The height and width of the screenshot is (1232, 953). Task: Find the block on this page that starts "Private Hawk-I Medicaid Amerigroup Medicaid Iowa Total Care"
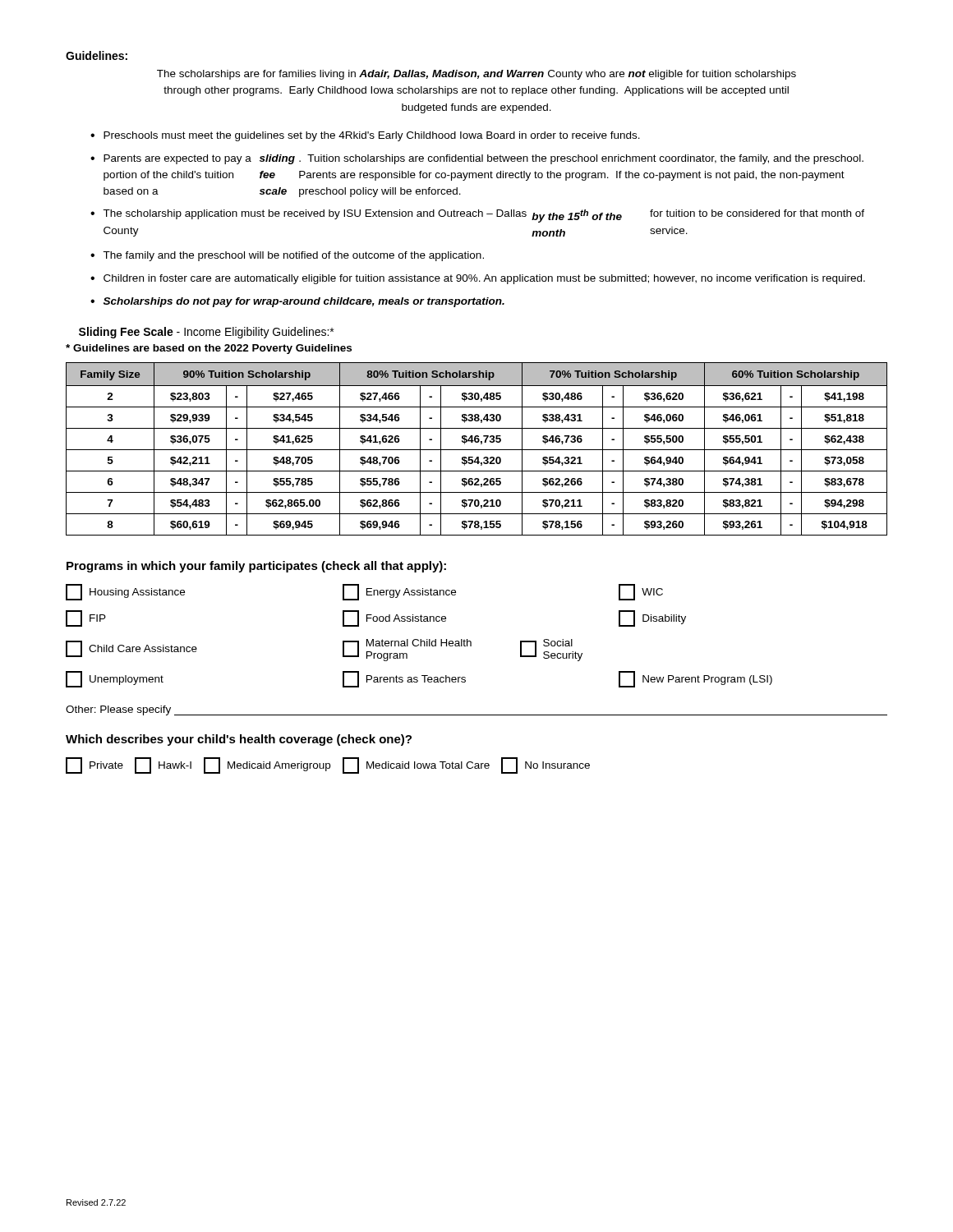[x=328, y=765]
